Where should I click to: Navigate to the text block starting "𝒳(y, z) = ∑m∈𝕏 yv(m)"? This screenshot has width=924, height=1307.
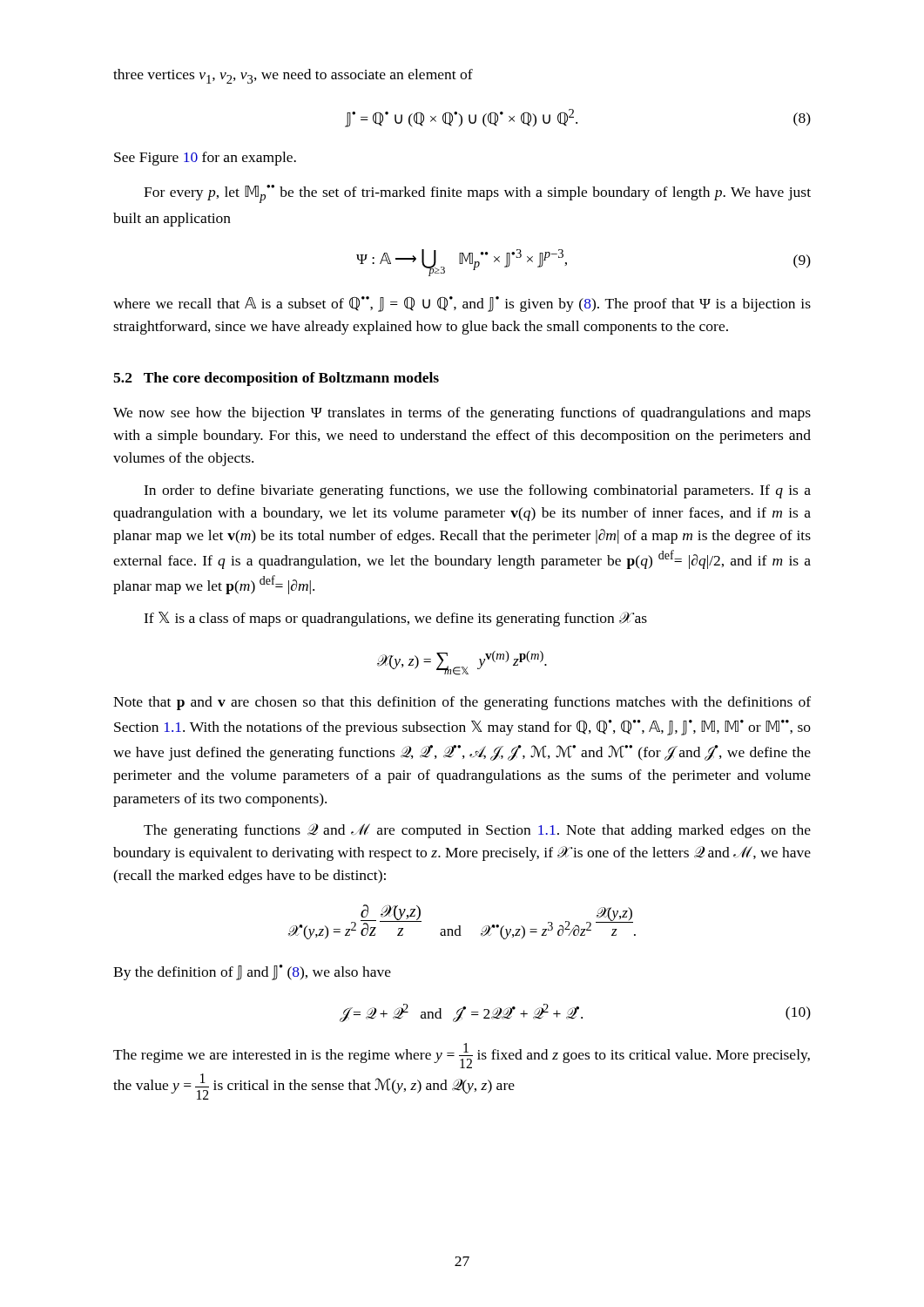click(x=462, y=659)
